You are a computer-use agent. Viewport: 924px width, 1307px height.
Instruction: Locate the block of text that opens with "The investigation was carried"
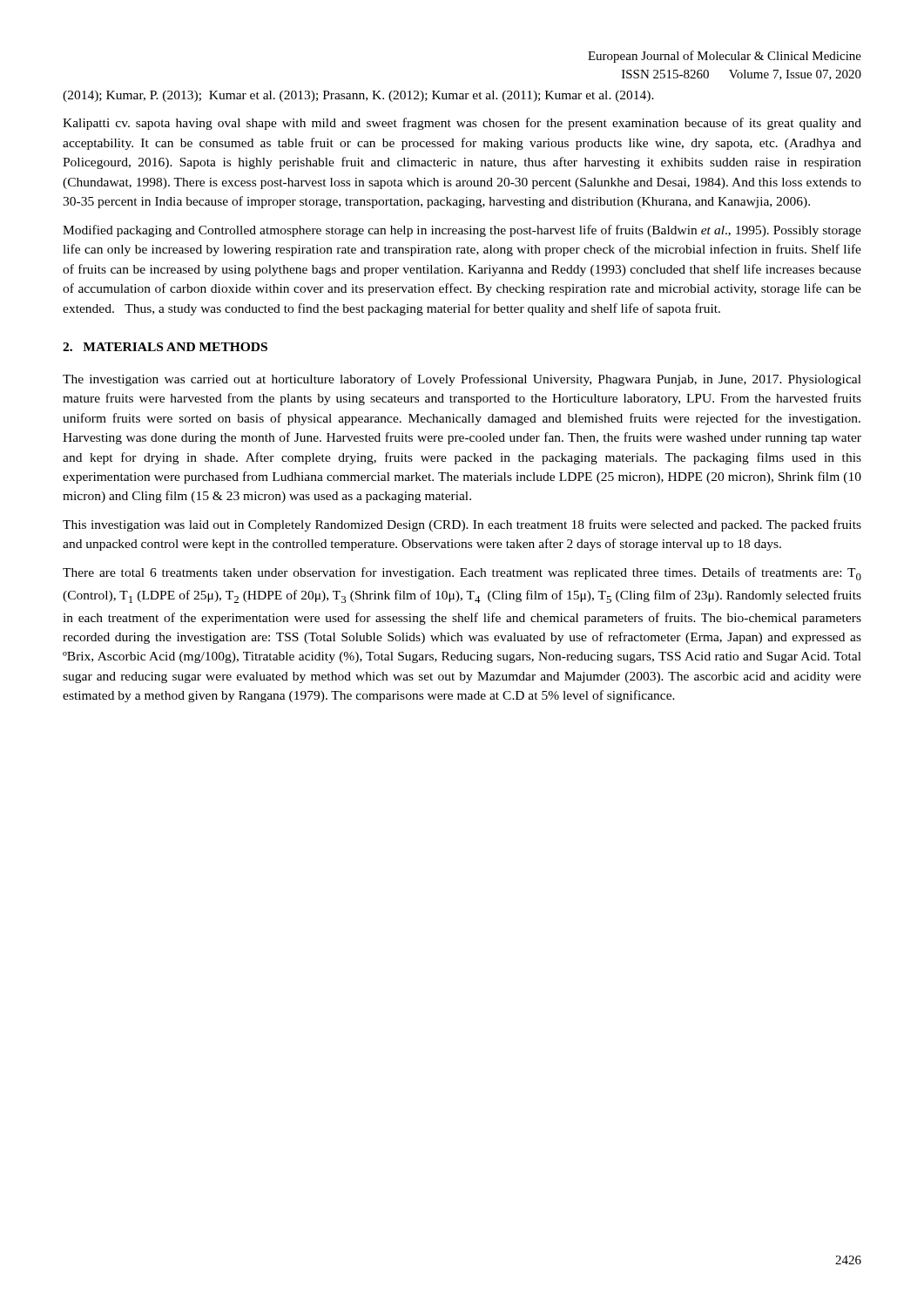point(462,437)
